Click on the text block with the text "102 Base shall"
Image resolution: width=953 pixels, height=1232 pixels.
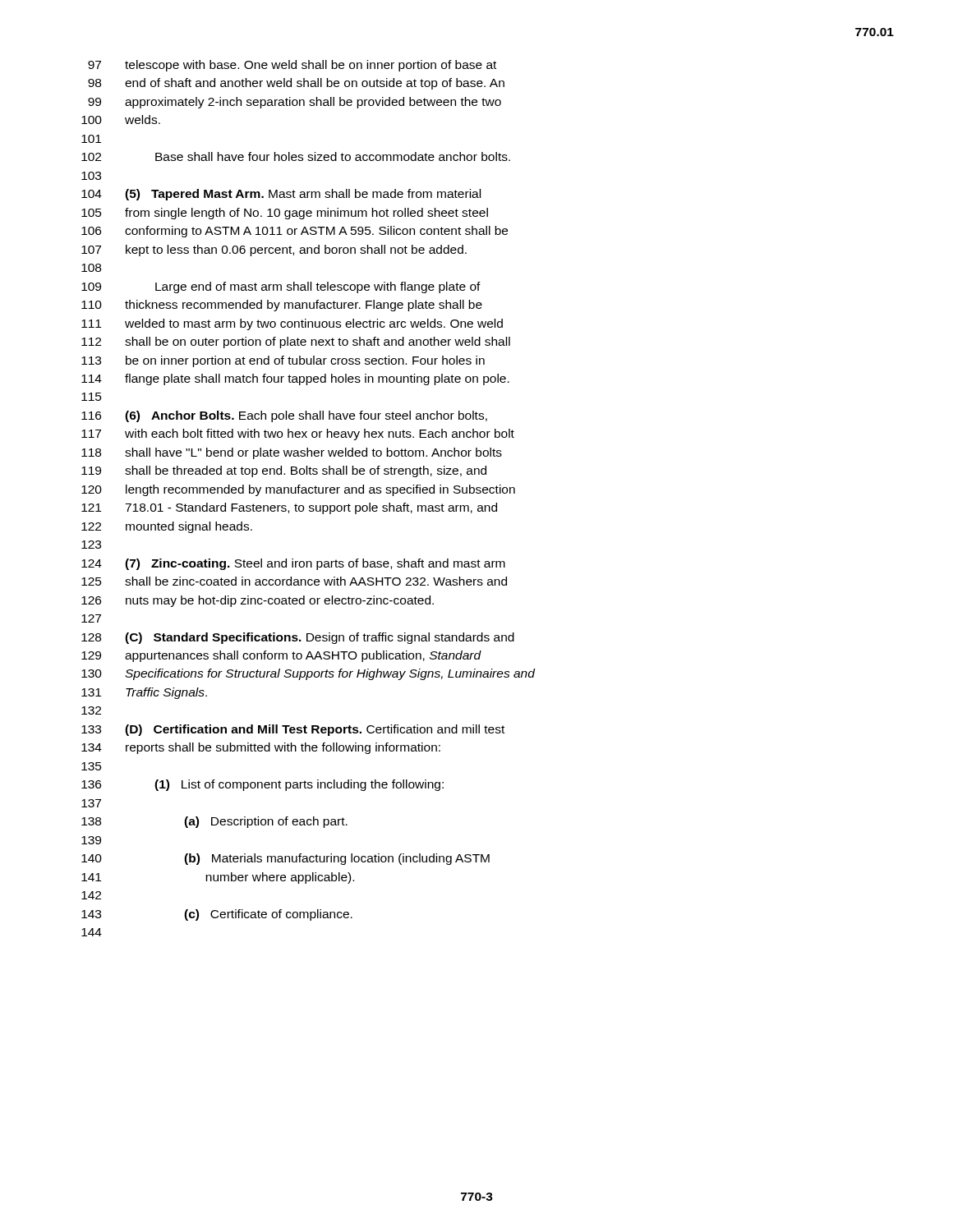(476, 157)
